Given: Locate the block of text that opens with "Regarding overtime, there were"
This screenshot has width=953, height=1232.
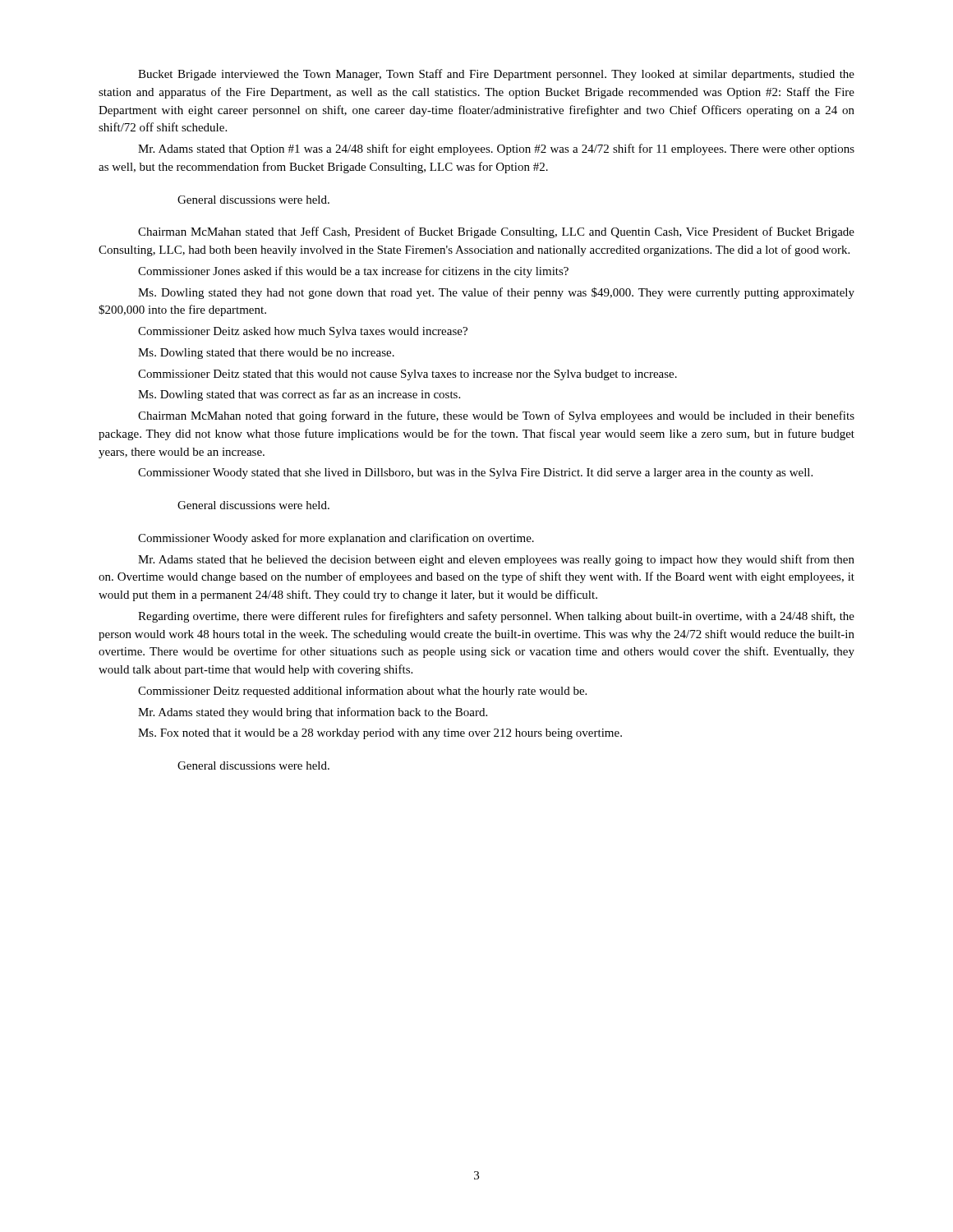Looking at the screenshot, I should click(x=476, y=643).
